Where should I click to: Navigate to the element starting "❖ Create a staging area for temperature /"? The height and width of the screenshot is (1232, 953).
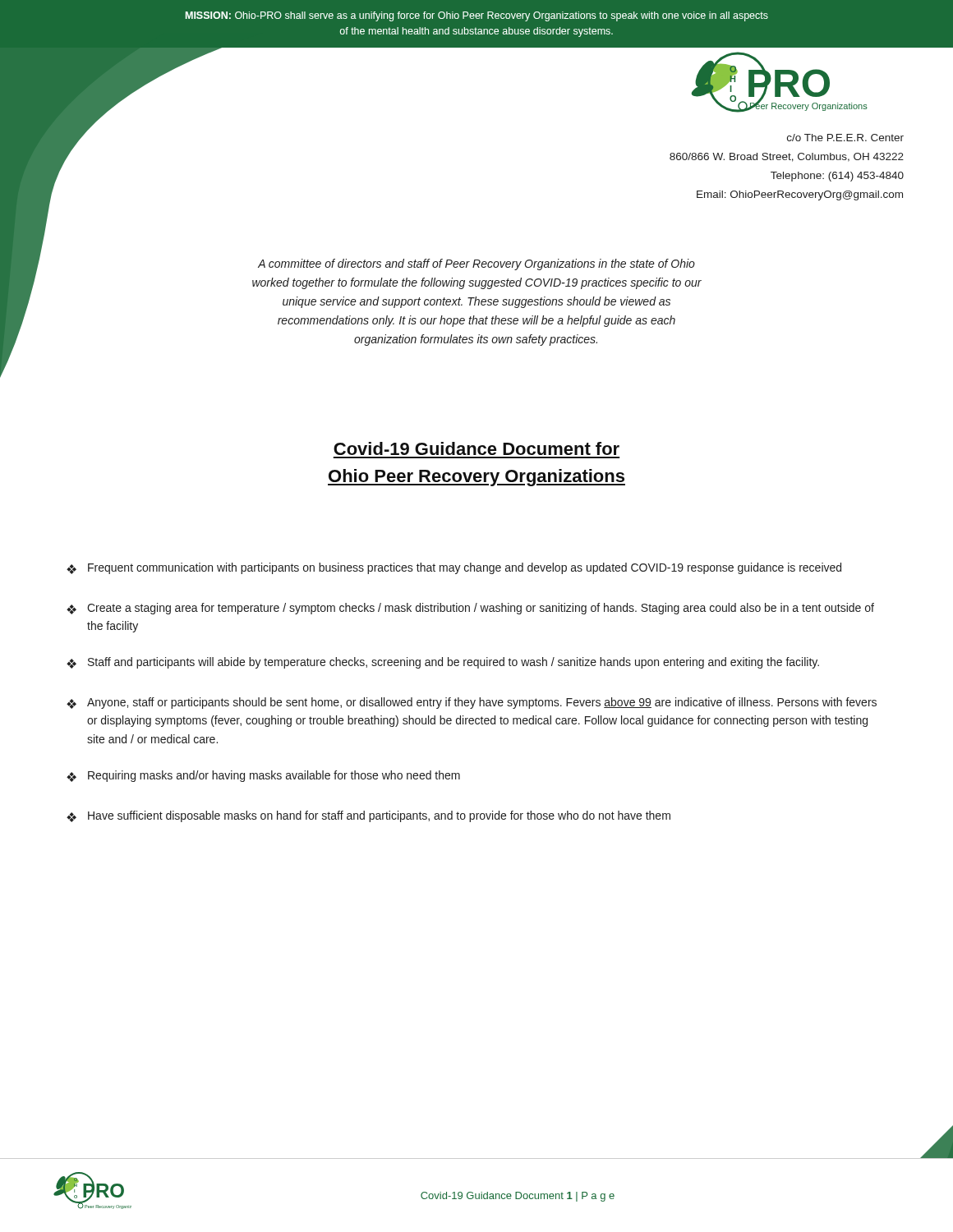point(476,617)
